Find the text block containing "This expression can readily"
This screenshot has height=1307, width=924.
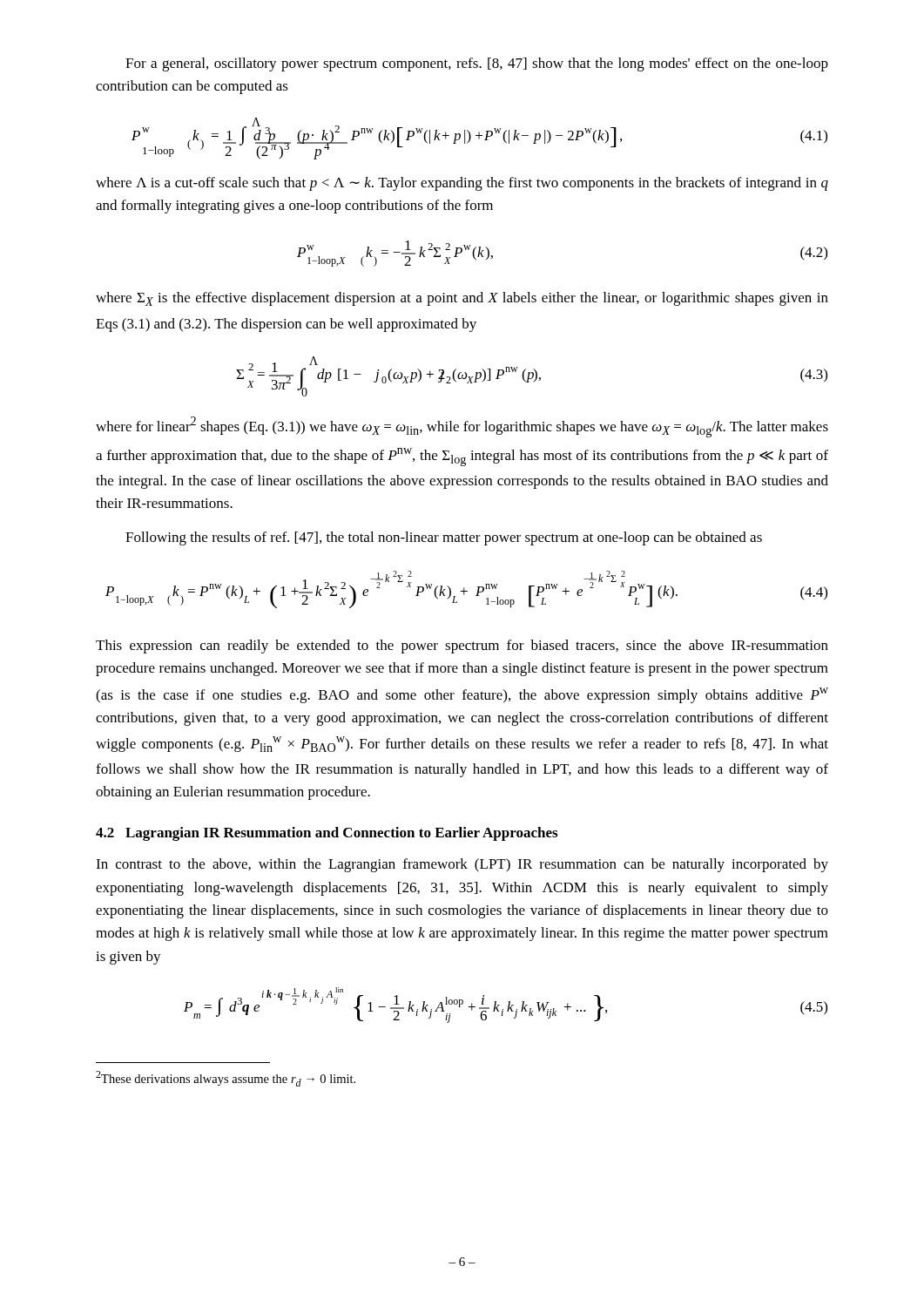click(x=462, y=719)
